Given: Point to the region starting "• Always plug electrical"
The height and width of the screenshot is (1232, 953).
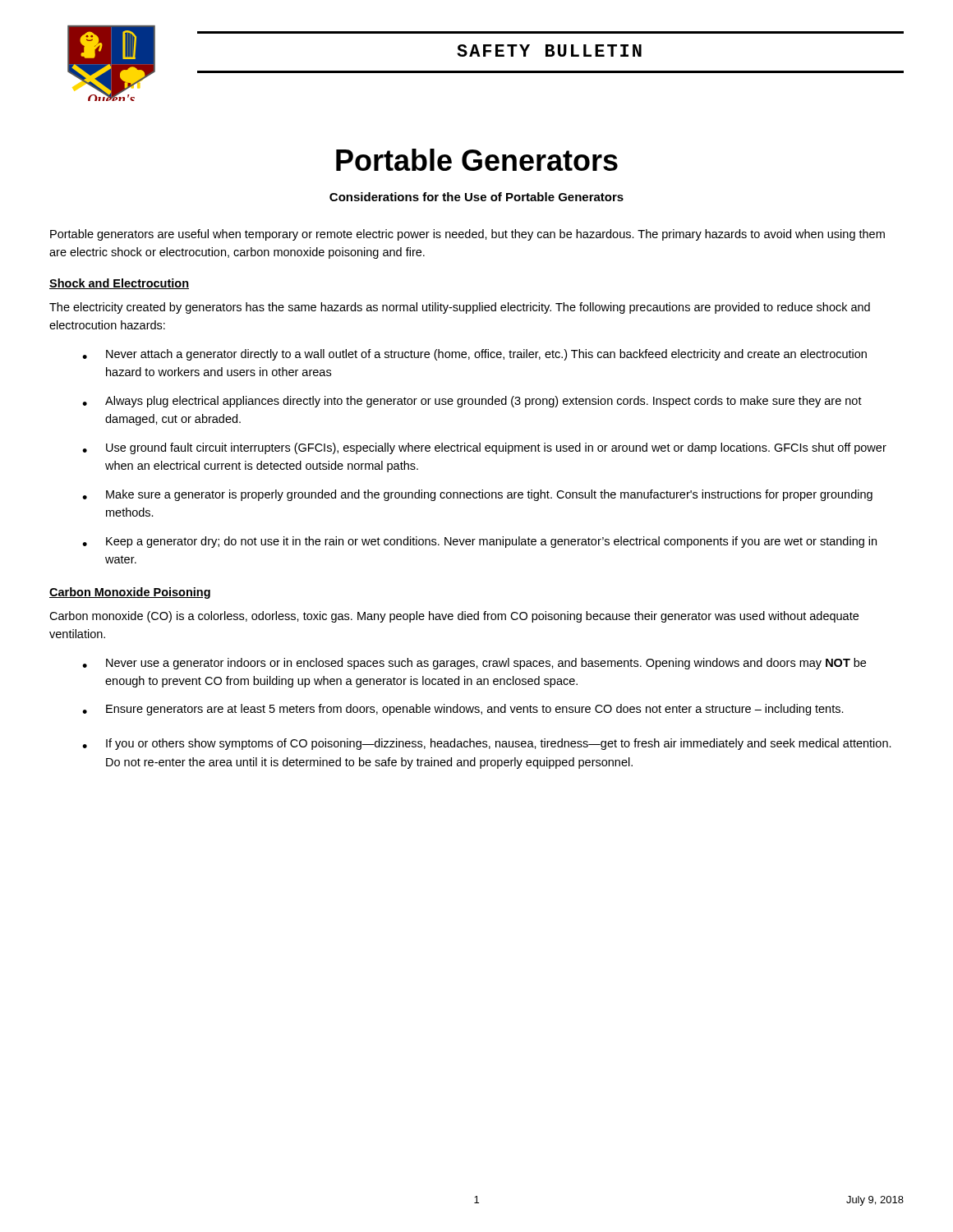Looking at the screenshot, I should [493, 410].
